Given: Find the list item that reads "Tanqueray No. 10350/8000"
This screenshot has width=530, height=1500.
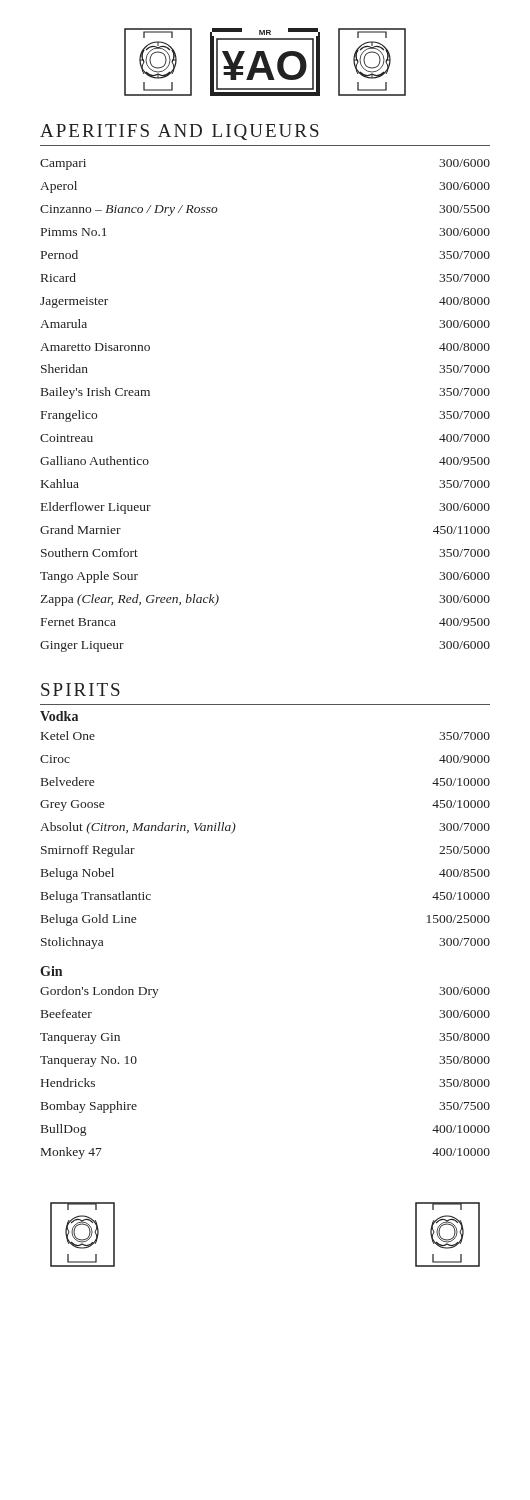Looking at the screenshot, I should 88,1062.
